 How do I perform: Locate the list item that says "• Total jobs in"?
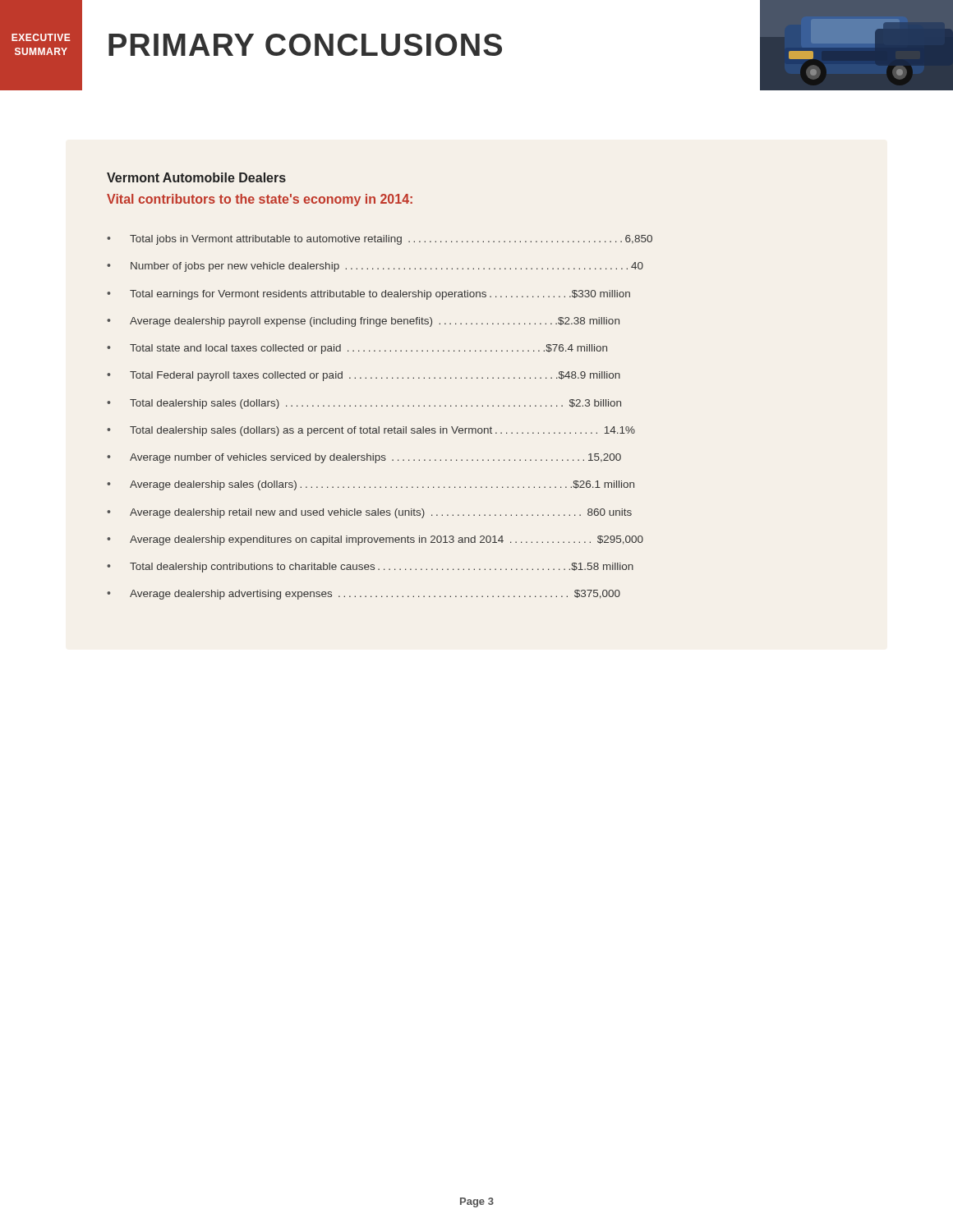click(476, 239)
